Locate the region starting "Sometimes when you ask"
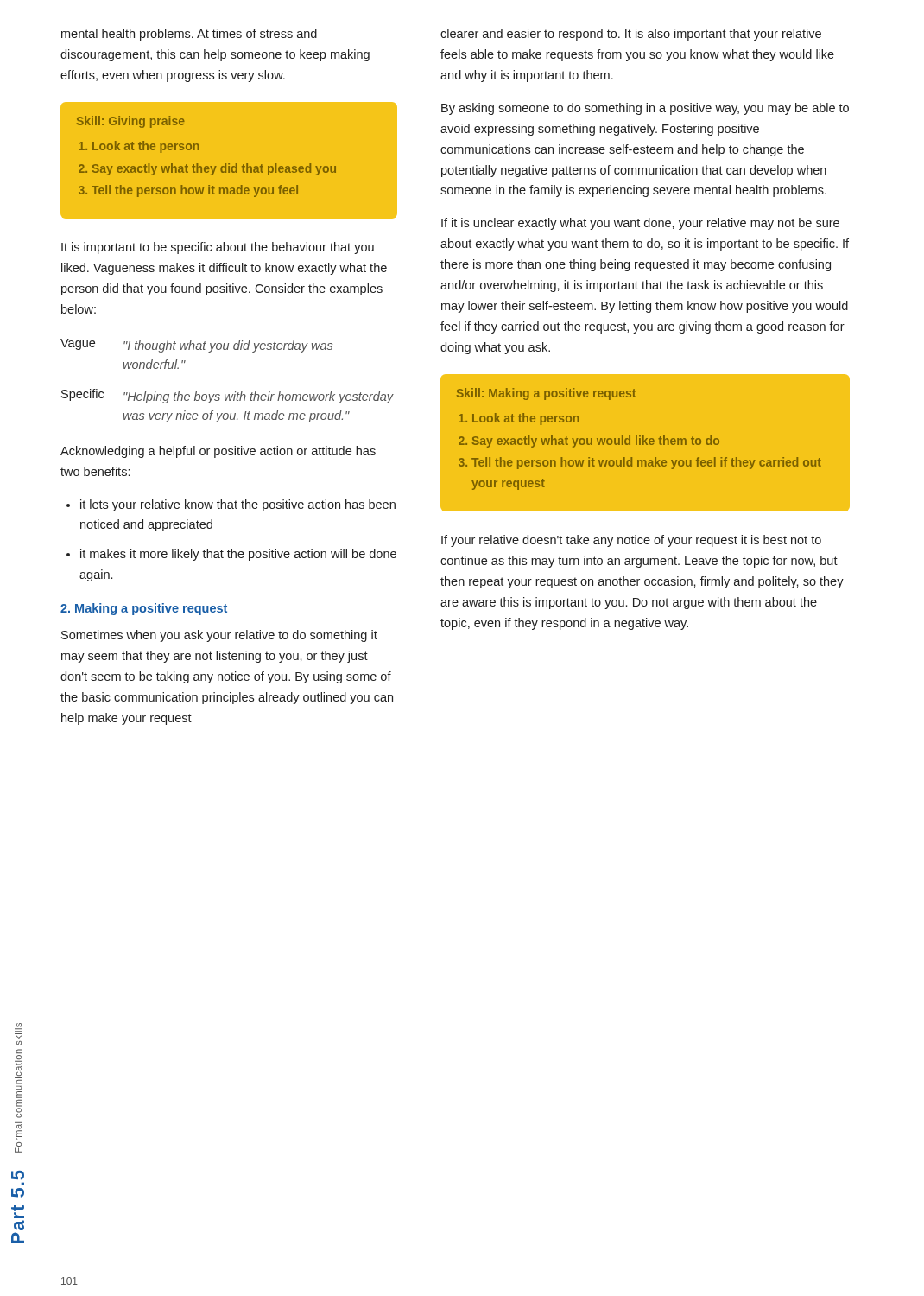Viewport: 924px width, 1296px height. point(227,677)
